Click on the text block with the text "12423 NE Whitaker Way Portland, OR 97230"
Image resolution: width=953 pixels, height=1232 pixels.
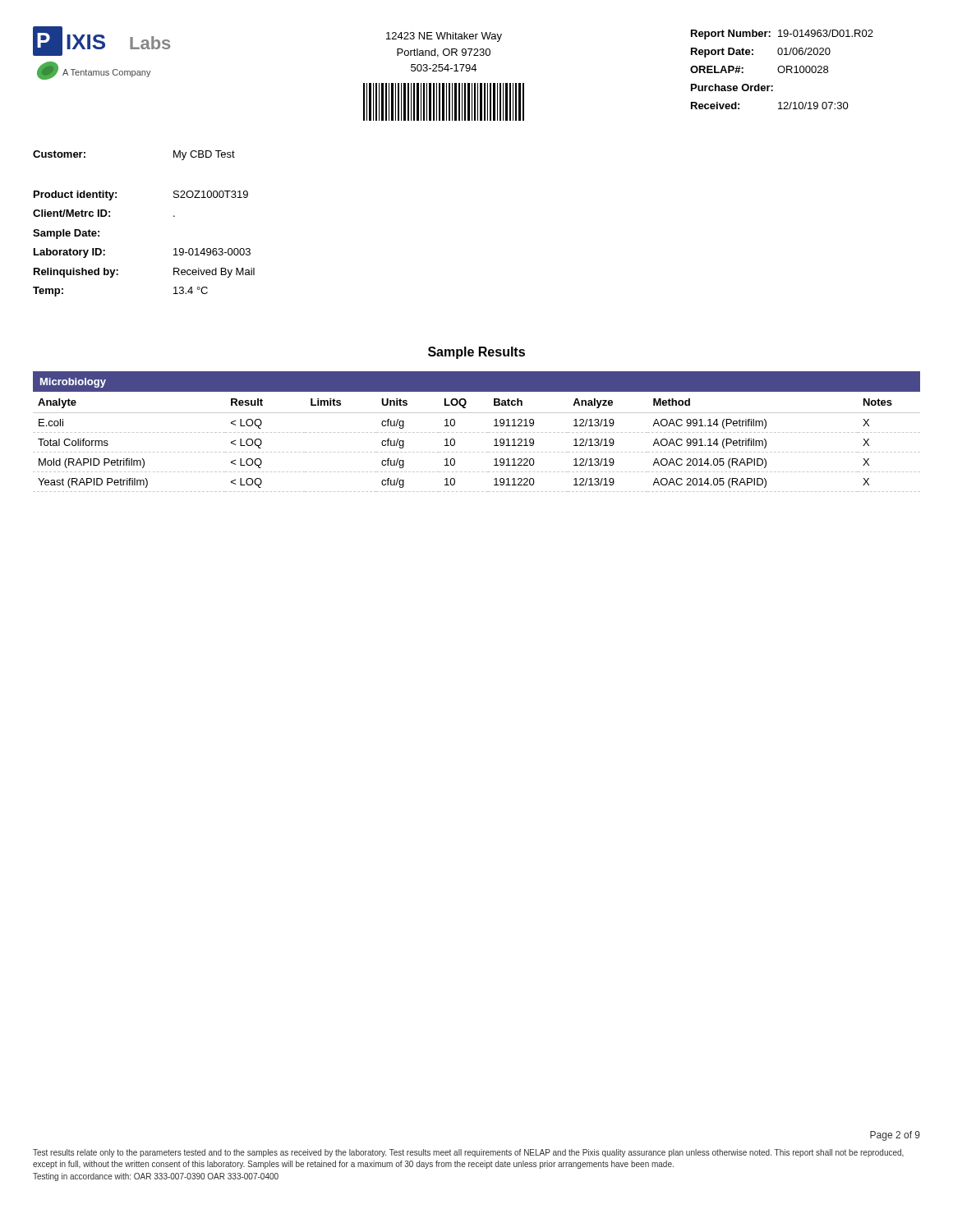click(x=444, y=78)
